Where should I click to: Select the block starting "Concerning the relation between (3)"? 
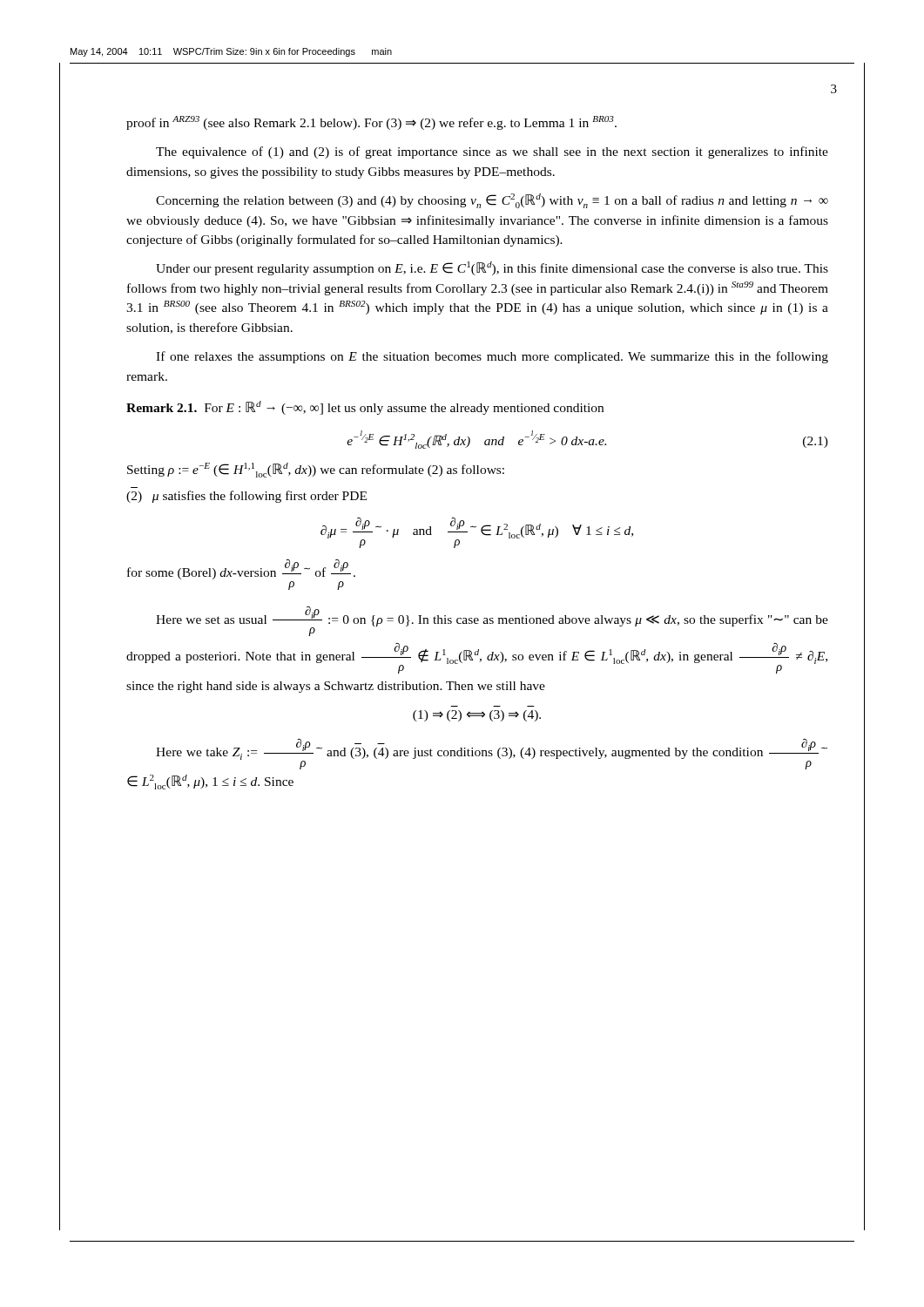tap(477, 219)
